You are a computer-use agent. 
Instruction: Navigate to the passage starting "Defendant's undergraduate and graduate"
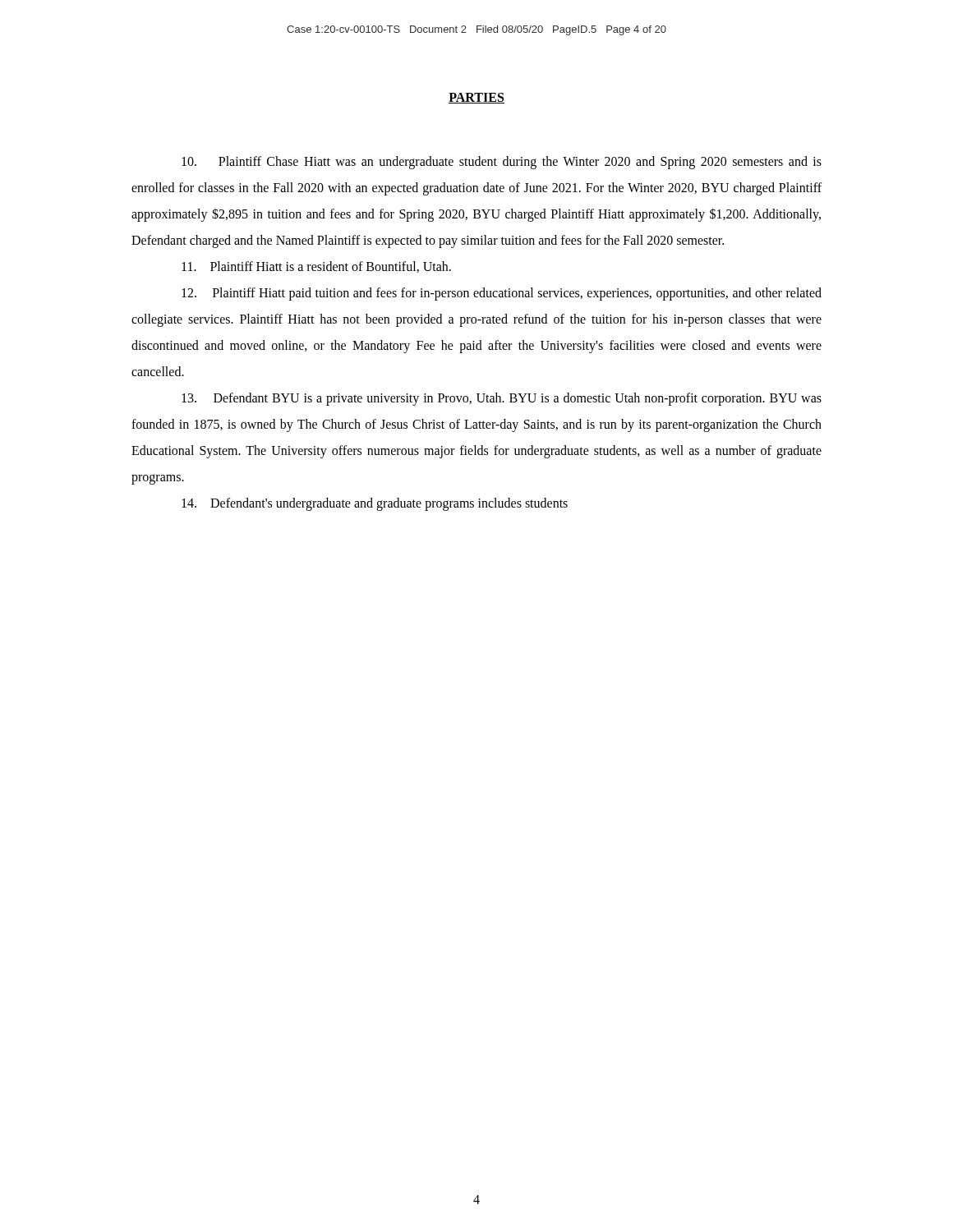[374, 503]
